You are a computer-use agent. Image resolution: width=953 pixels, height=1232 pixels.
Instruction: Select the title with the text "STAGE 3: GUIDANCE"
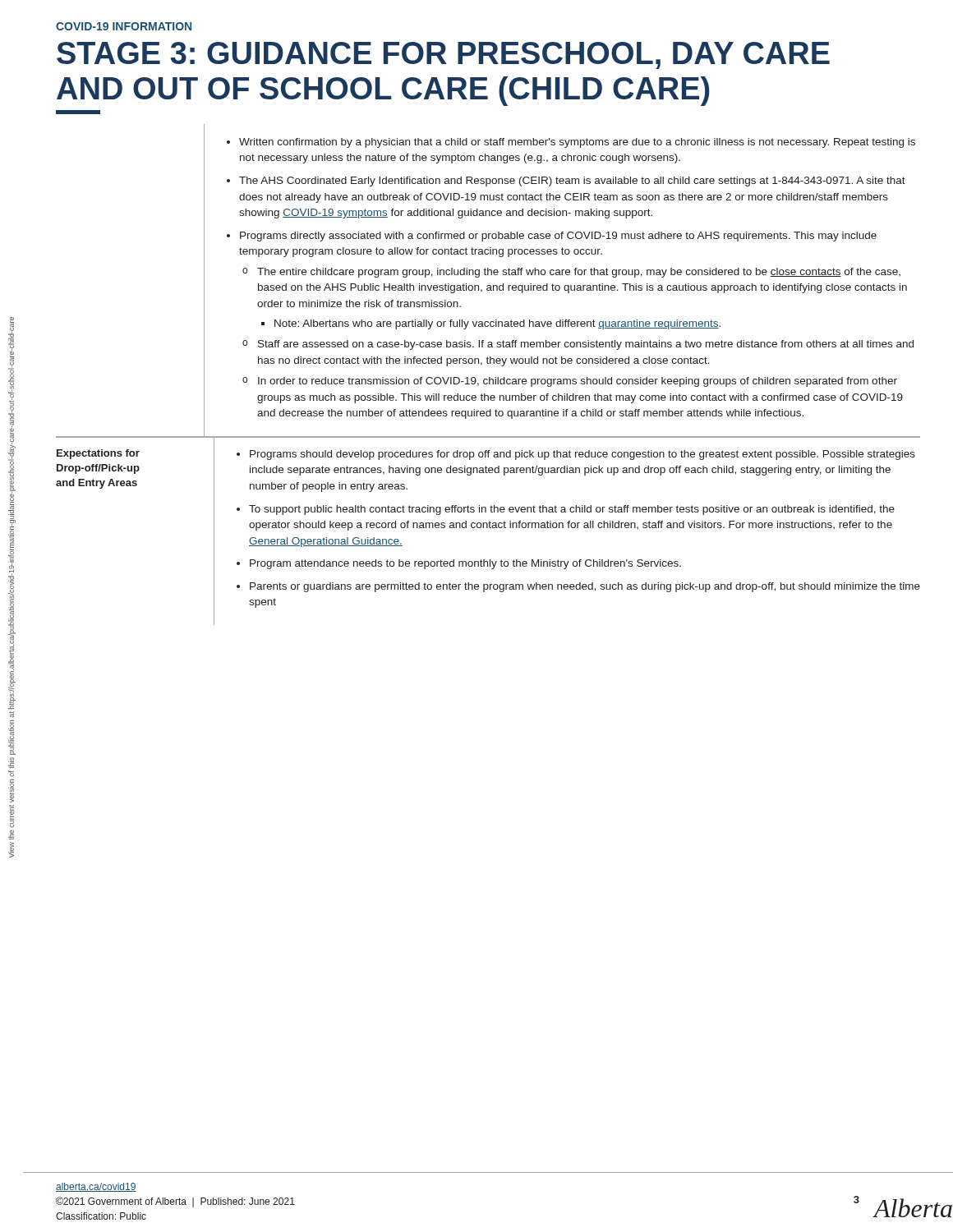pyautogui.click(x=443, y=71)
